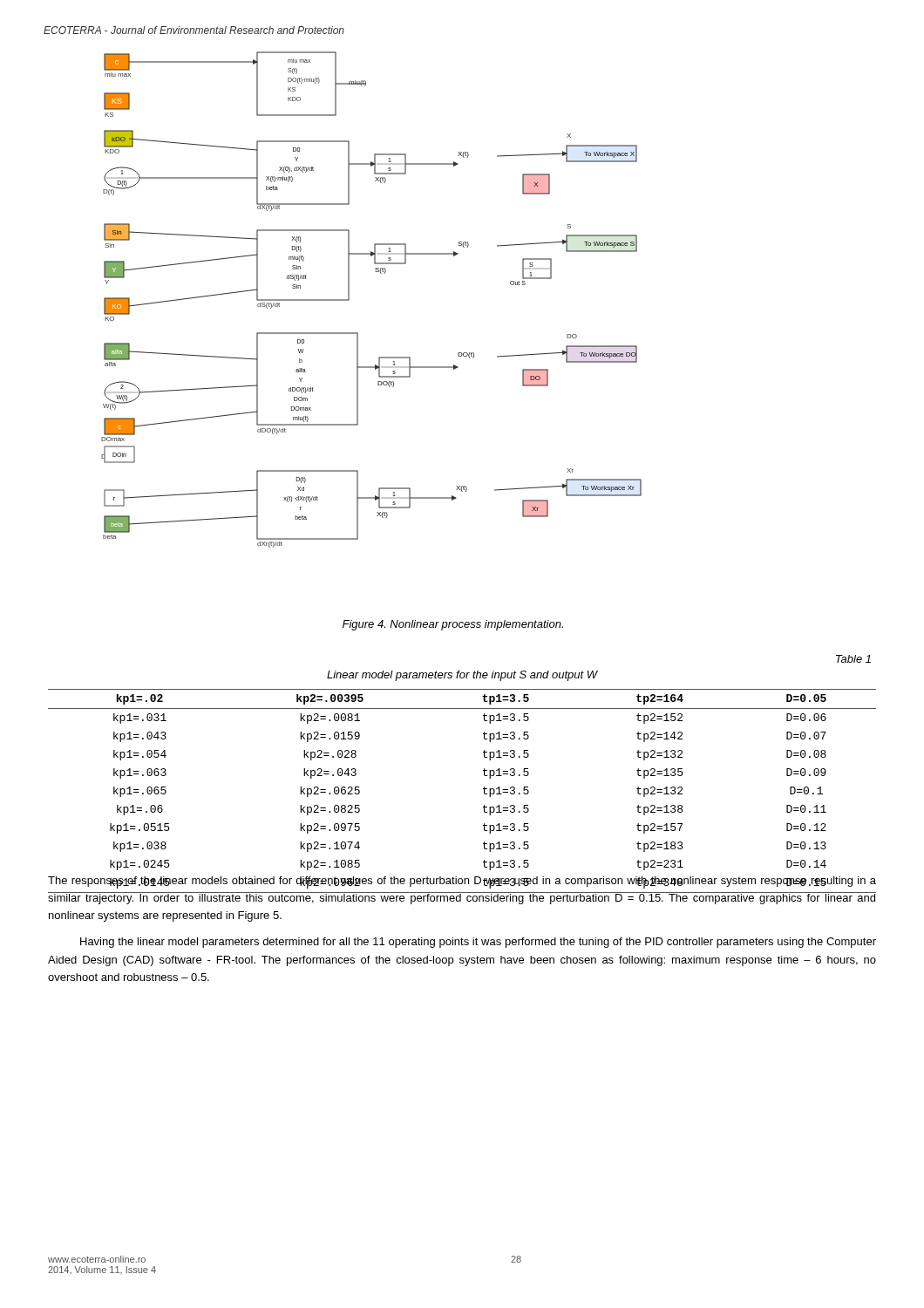Find the engineering diagram
This screenshot has width=924, height=1308.
(453, 338)
